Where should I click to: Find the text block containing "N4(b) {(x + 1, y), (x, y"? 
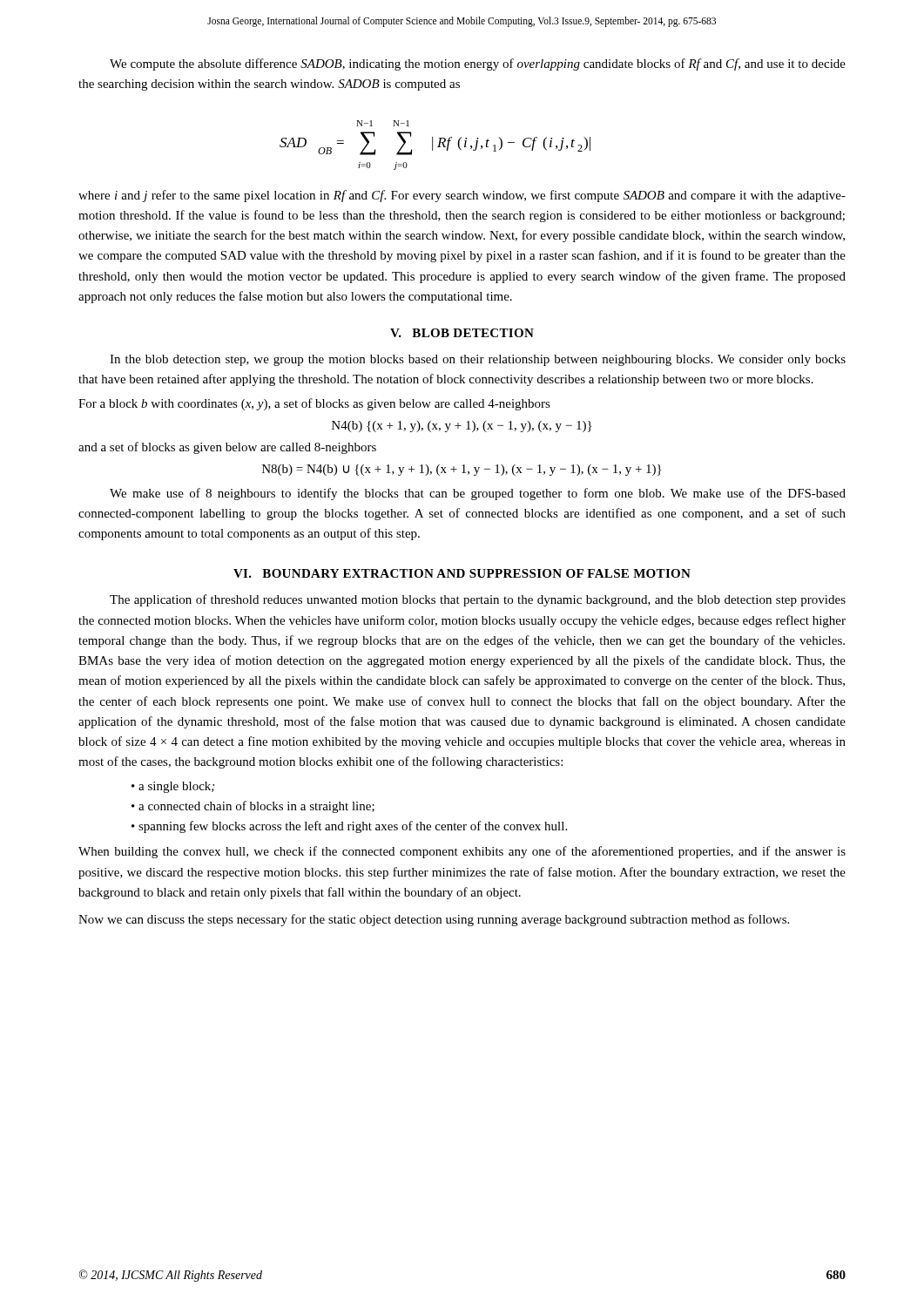pyautogui.click(x=462, y=425)
